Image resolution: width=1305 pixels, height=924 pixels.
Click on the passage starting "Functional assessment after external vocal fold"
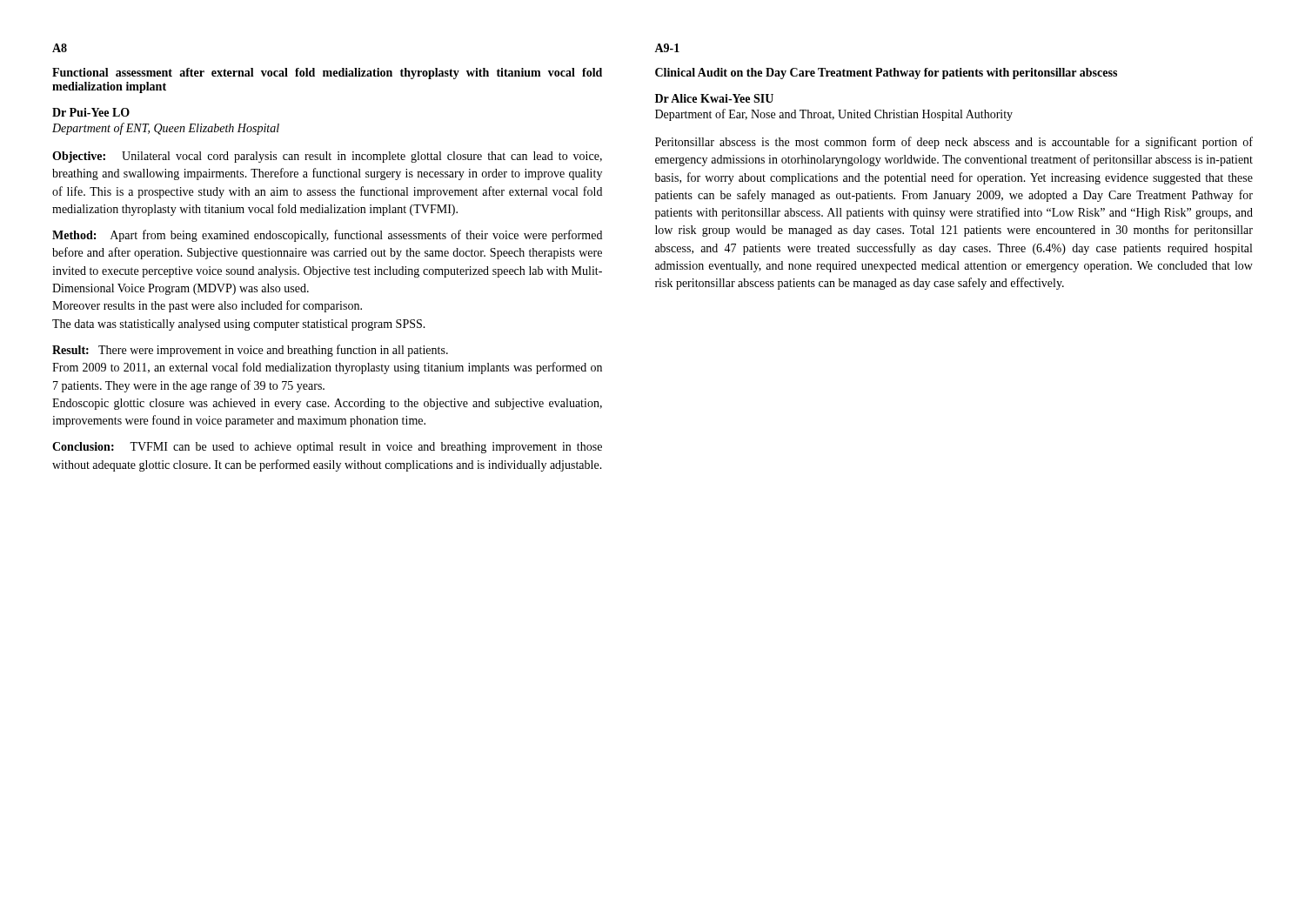pyautogui.click(x=327, y=80)
